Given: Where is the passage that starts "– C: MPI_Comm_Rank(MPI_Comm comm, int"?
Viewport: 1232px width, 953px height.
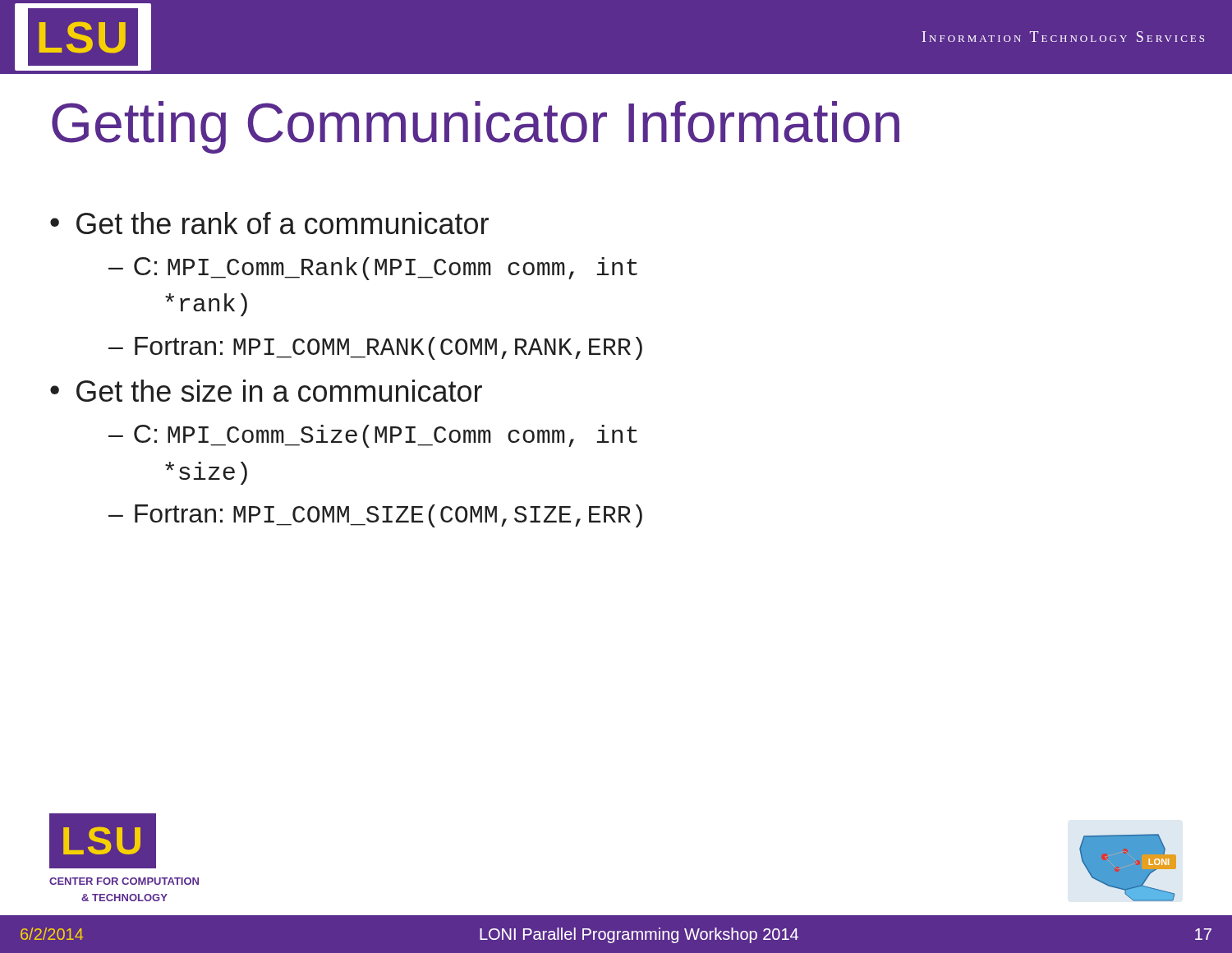Looking at the screenshot, I should pyautogui.click(x=374, y=285).
